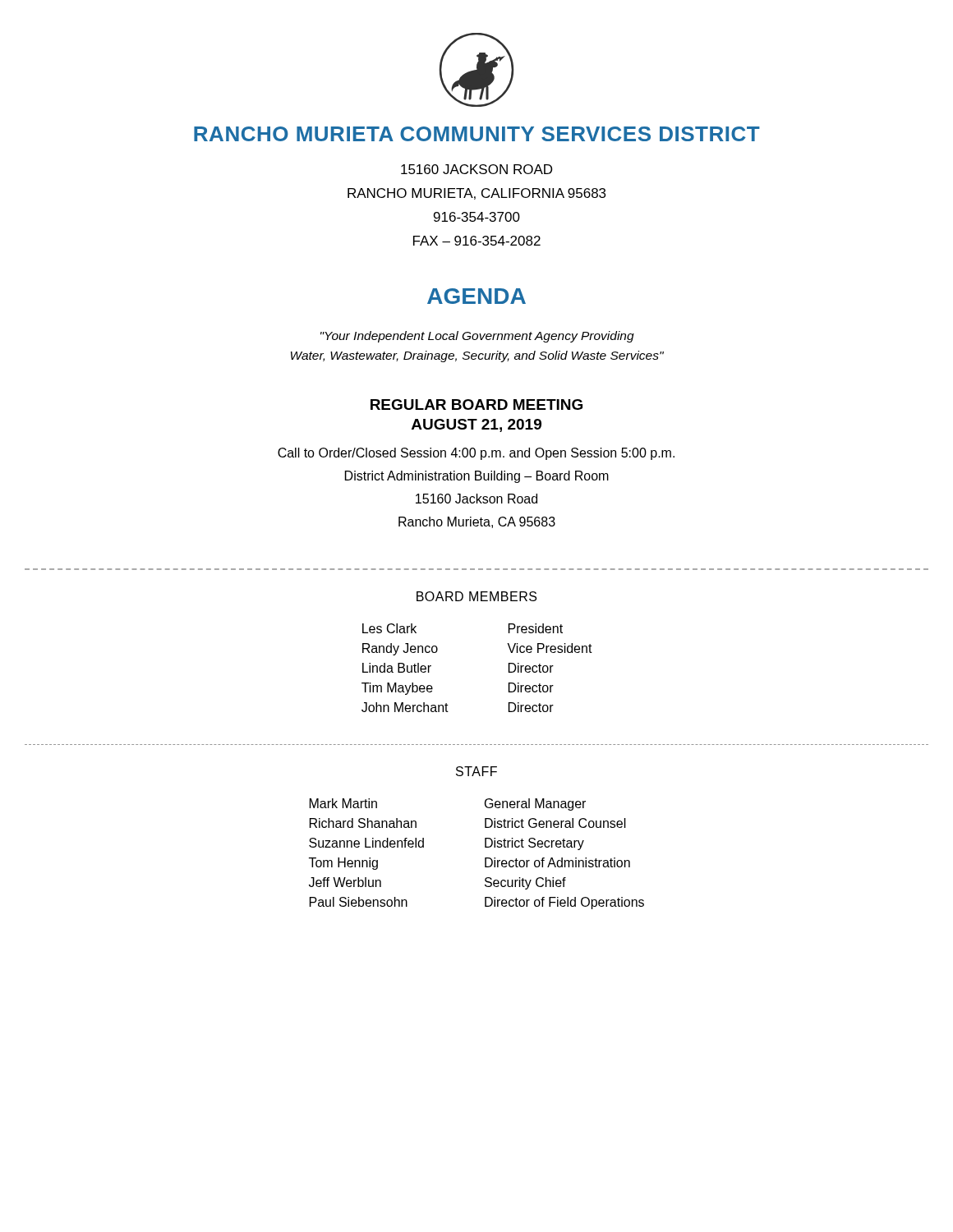Image resolution: width=953 pixels, height=1232 pixels.
Task: Click on the table containing "Vice President"
Action: 476,669
